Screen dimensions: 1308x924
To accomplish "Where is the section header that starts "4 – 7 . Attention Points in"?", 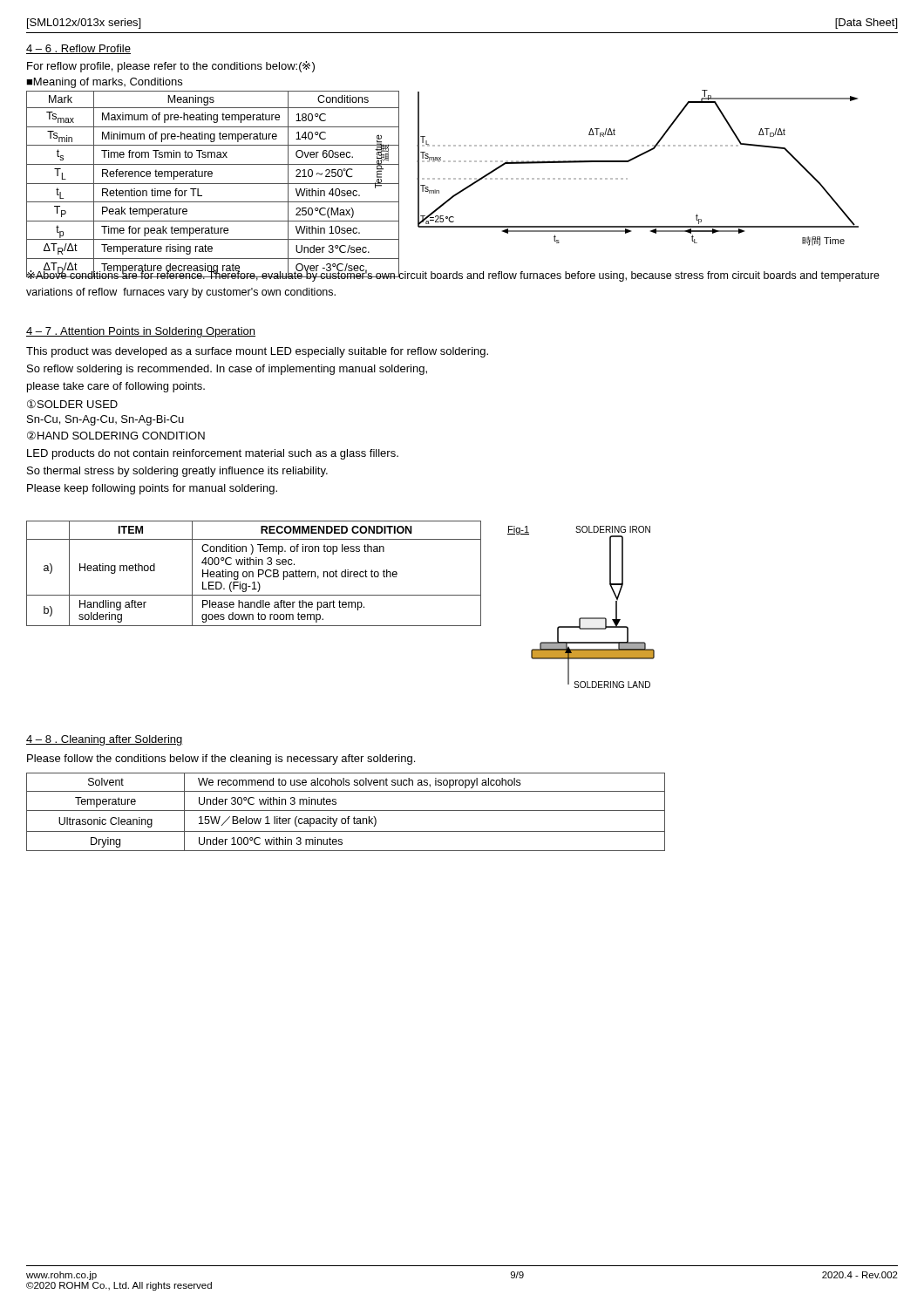I will pos(141,331).
